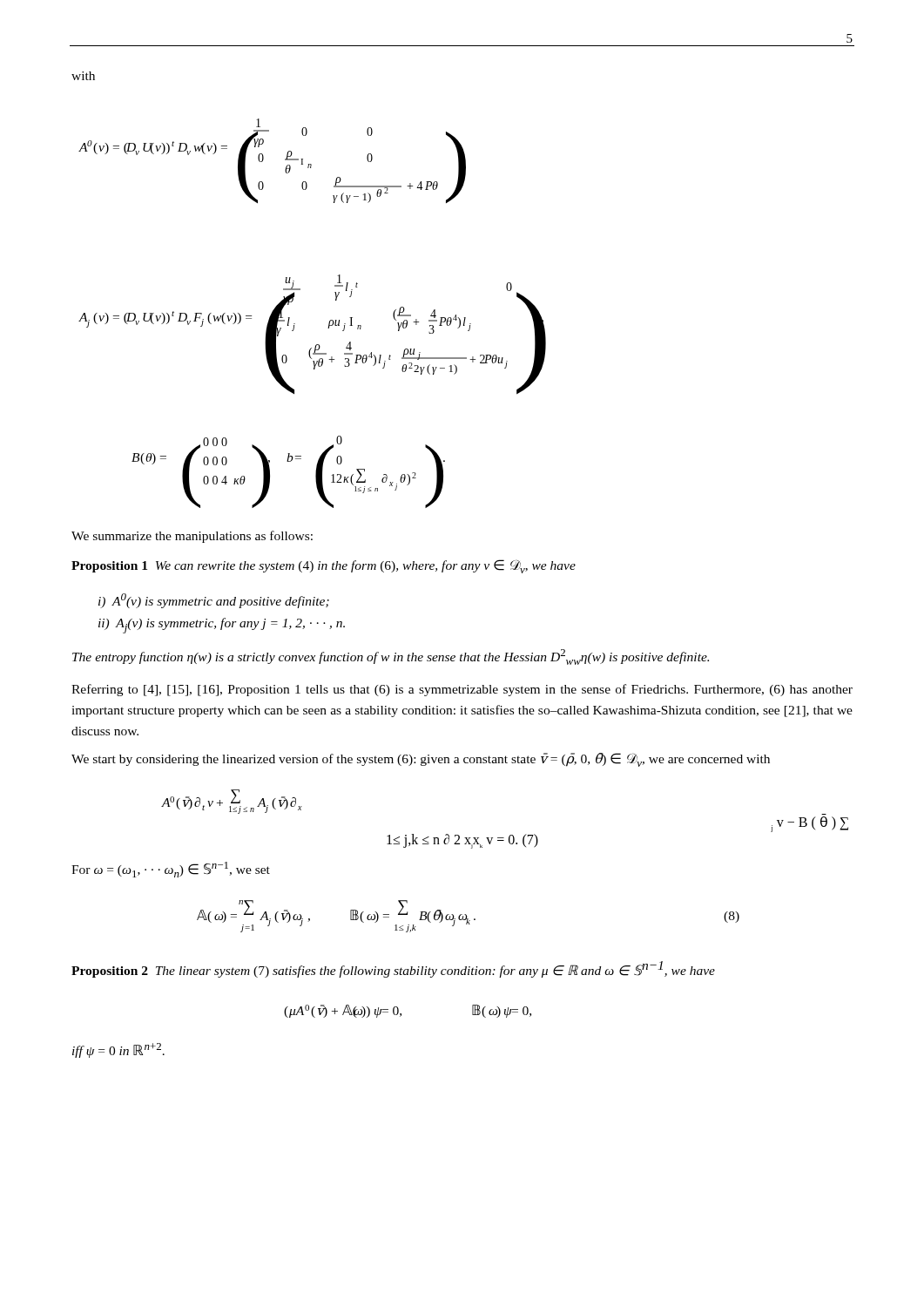Where is the passage that starts "Referring to [4], [15], [16], Proposition"?

(462, 710)
